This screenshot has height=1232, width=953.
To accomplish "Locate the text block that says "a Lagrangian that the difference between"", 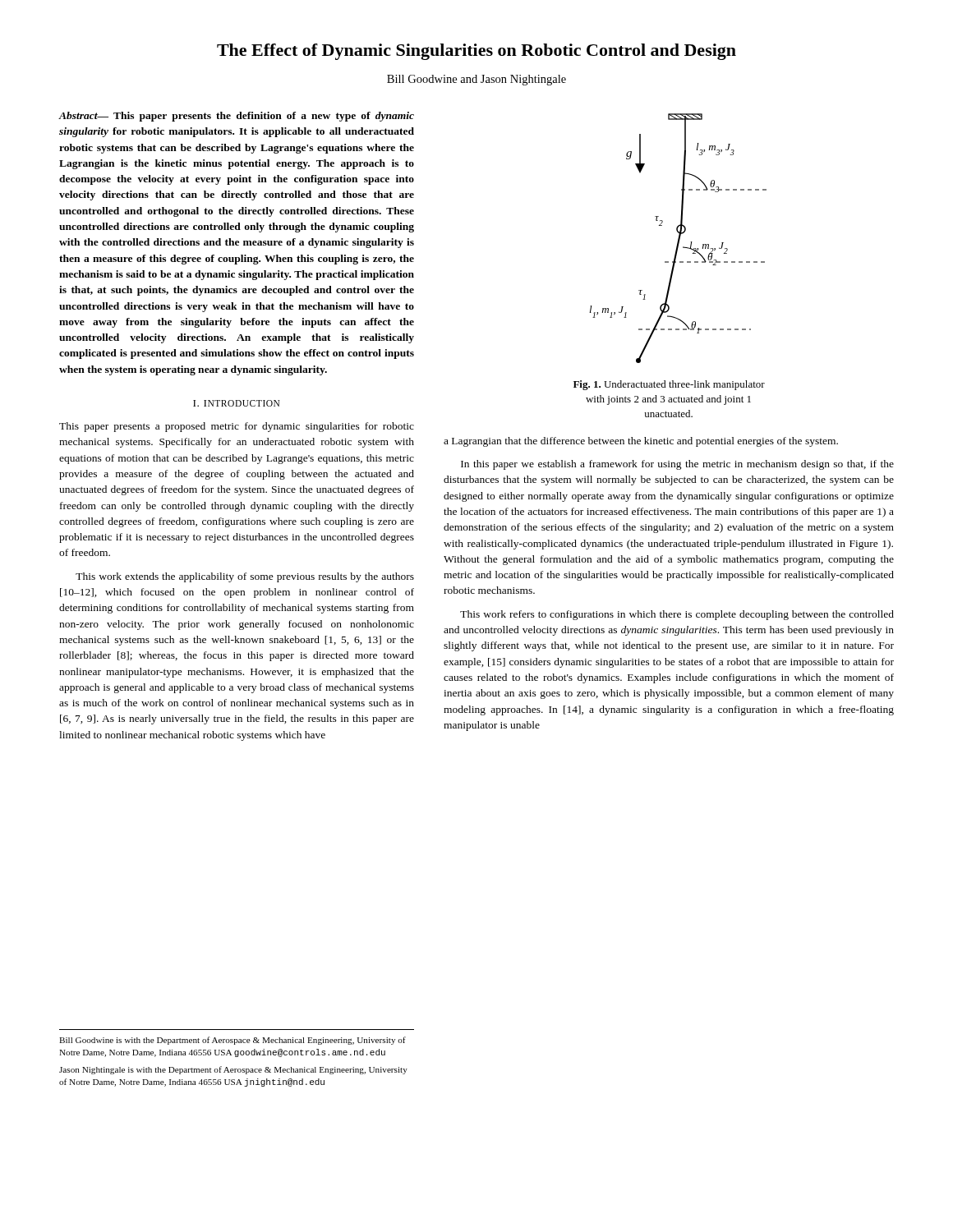I will pos(669,583).
